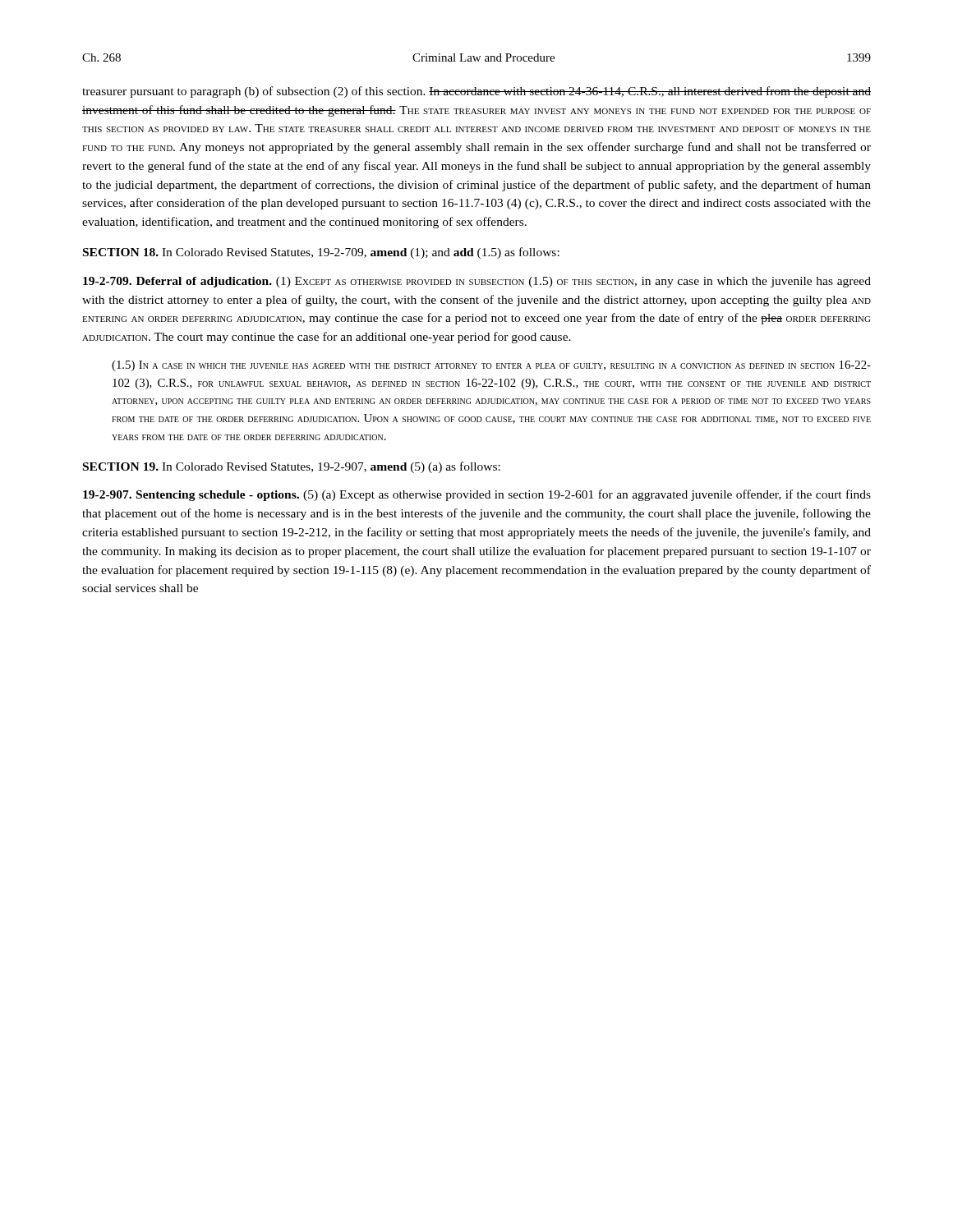Select the text block starting "SECTION 18. In Colorado"
Screen dimensions: 1232x953
point(321,252)
